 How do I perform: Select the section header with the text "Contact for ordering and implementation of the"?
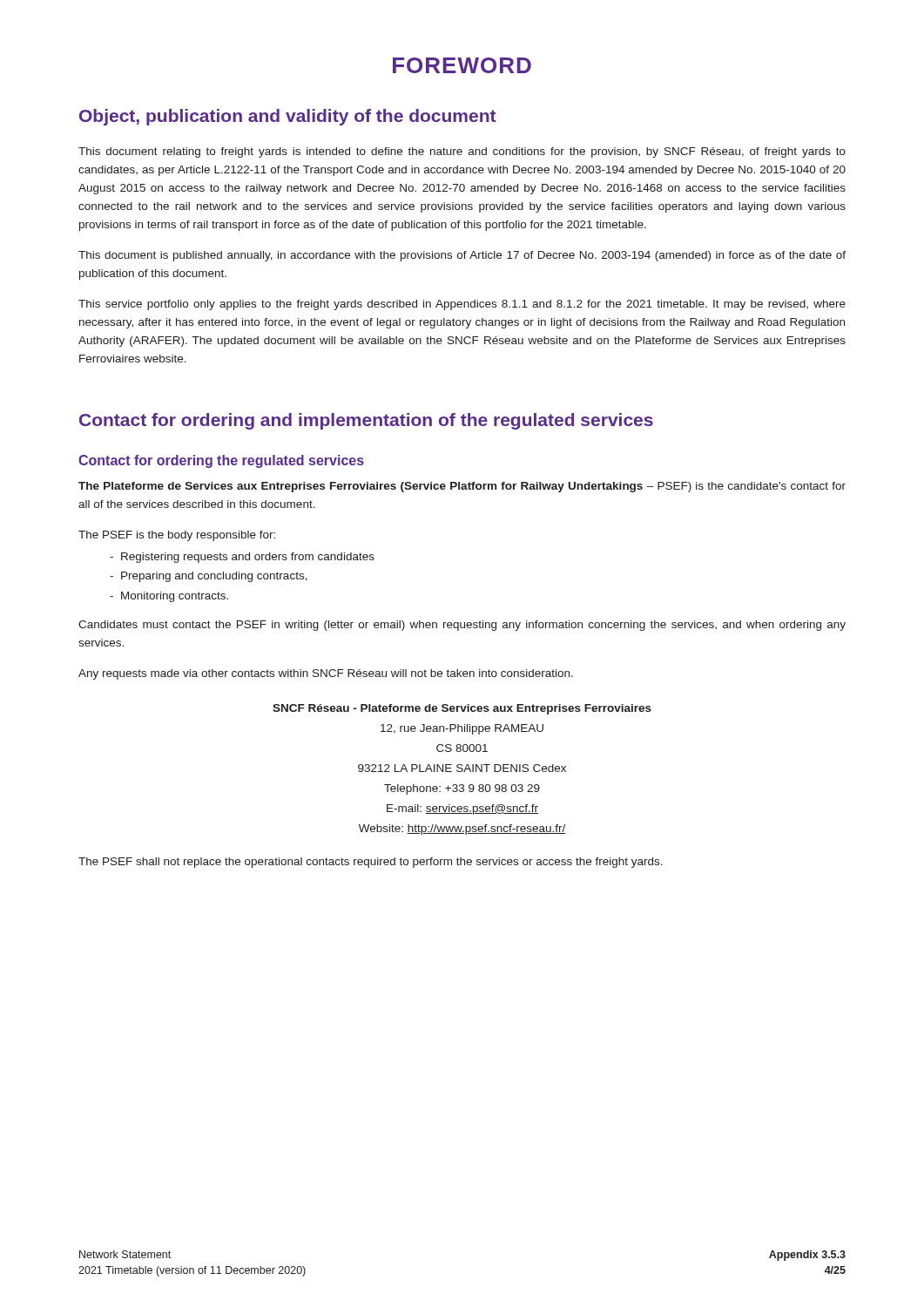[x=366, y=420]
